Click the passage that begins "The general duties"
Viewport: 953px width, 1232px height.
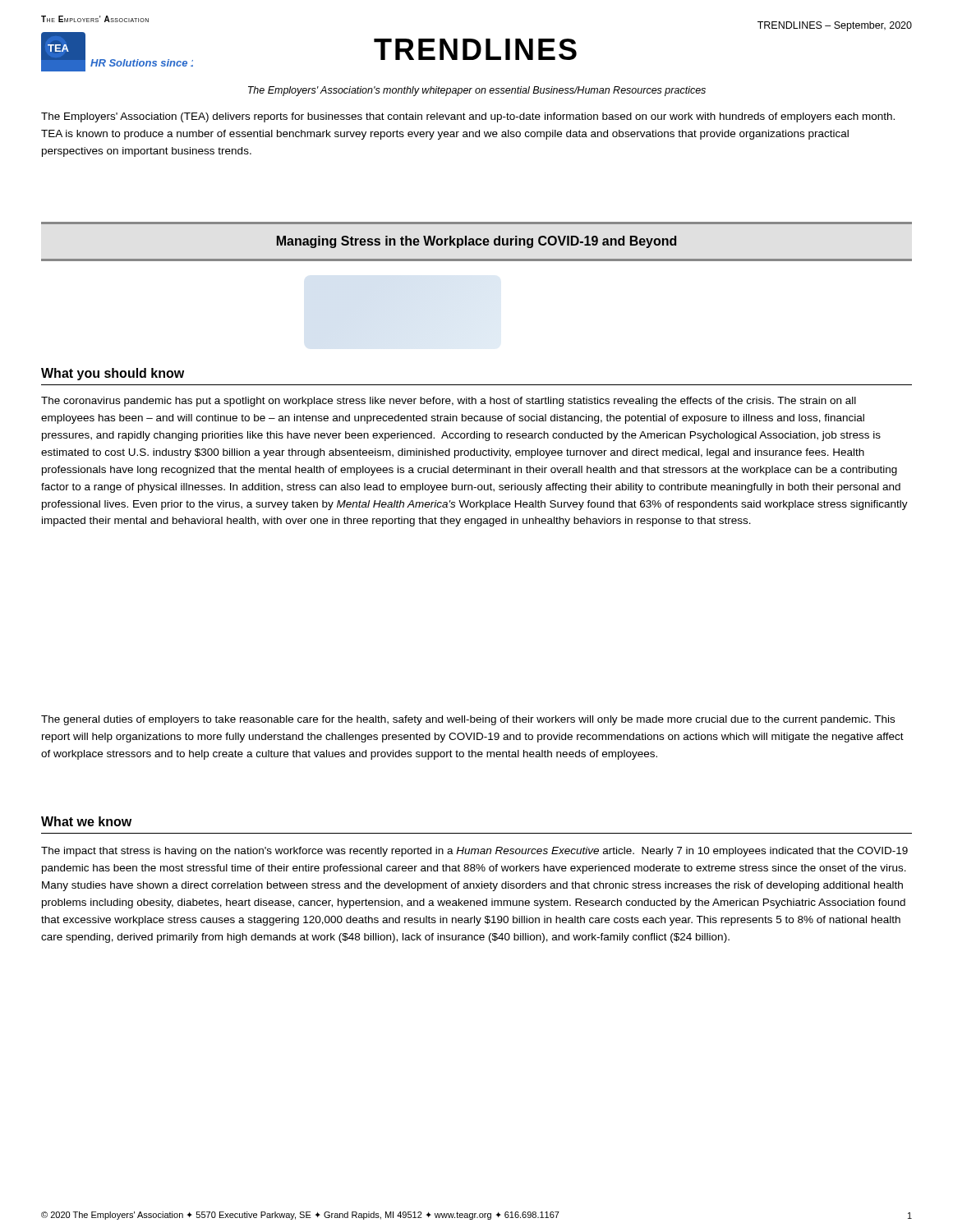point(472,736)
